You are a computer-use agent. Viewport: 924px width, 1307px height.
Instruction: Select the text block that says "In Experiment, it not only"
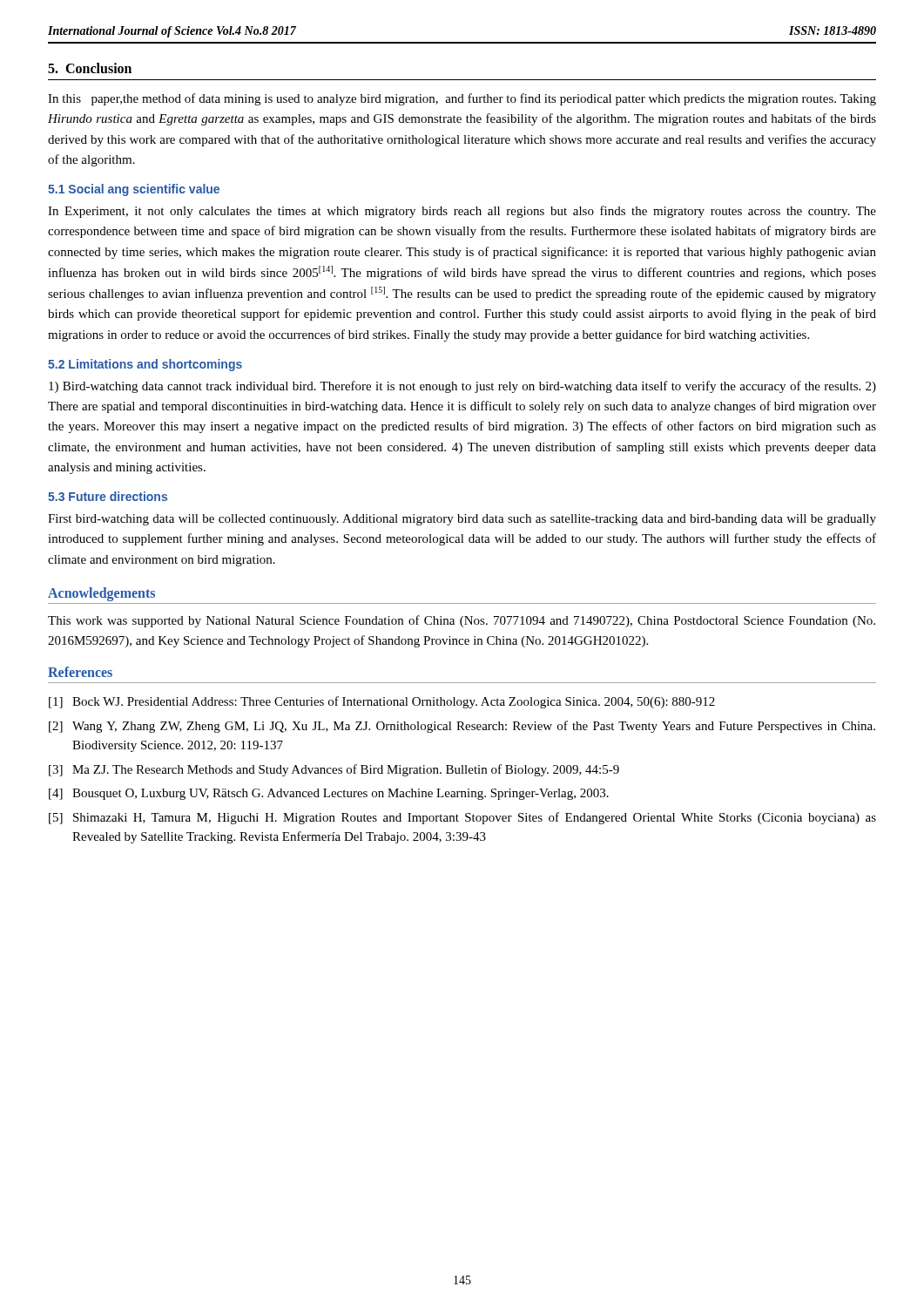[x=462, y=273]
